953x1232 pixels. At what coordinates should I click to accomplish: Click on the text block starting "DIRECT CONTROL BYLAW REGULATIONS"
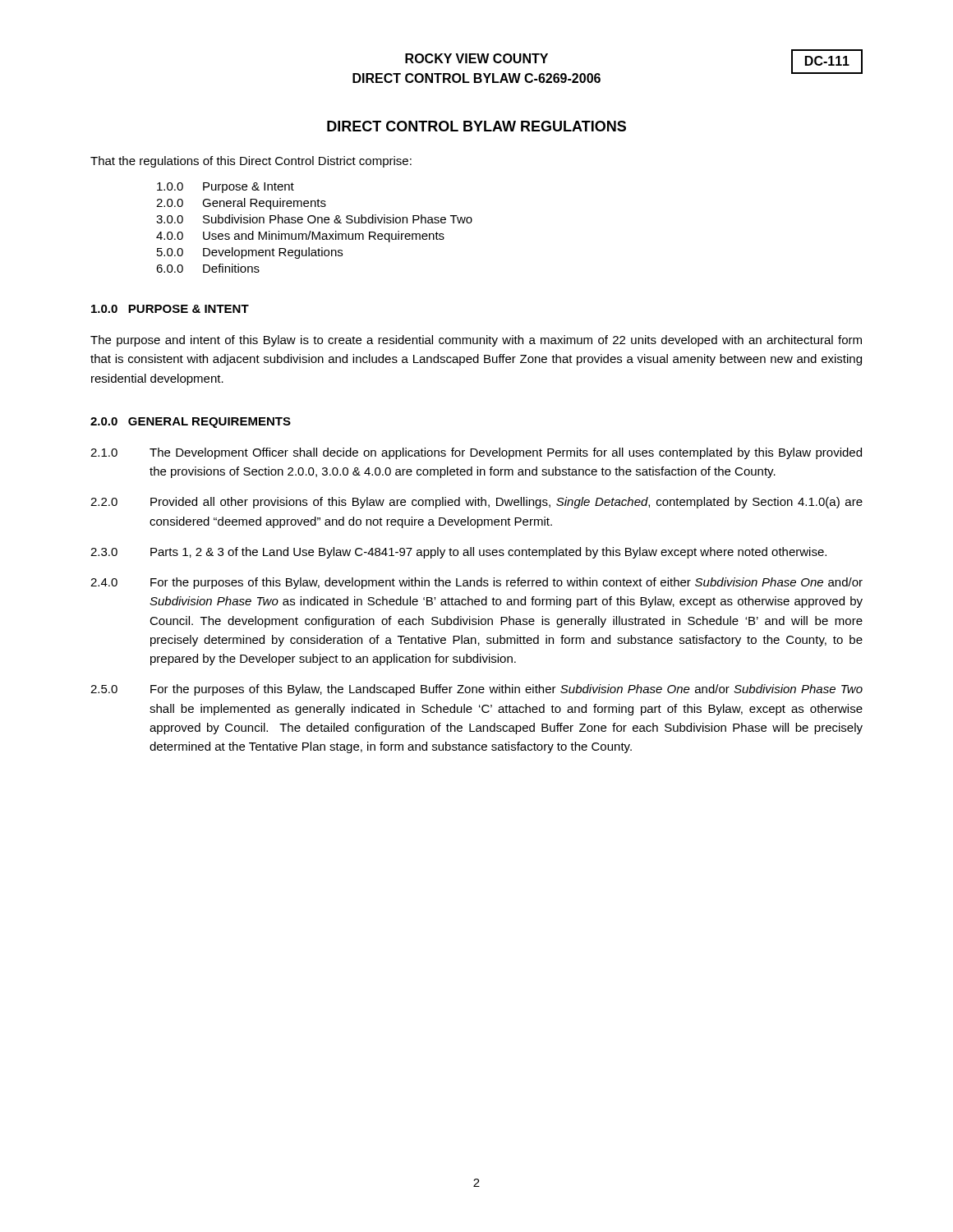coord(476,126)
